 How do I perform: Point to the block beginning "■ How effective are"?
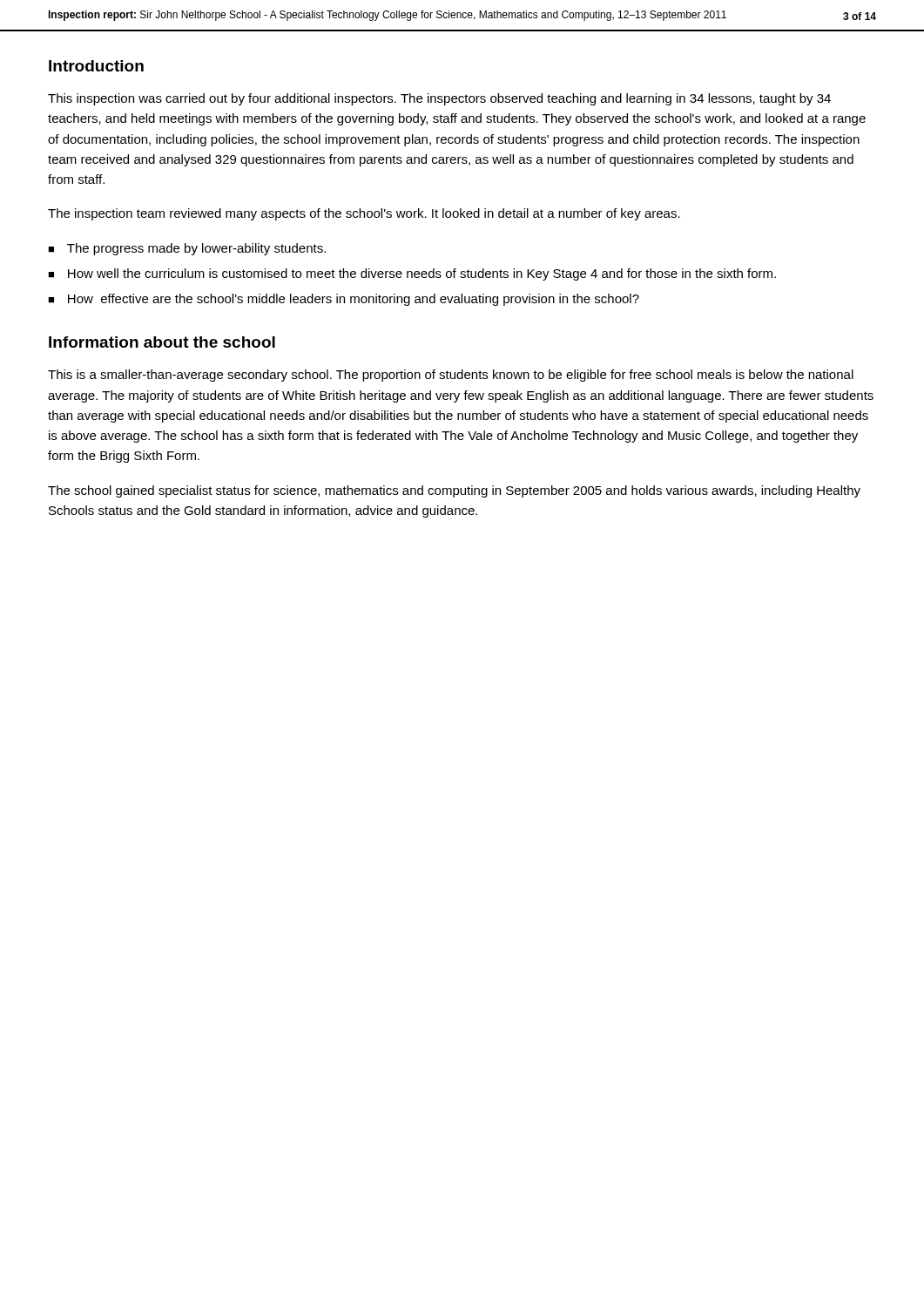[x=462, y=299]
